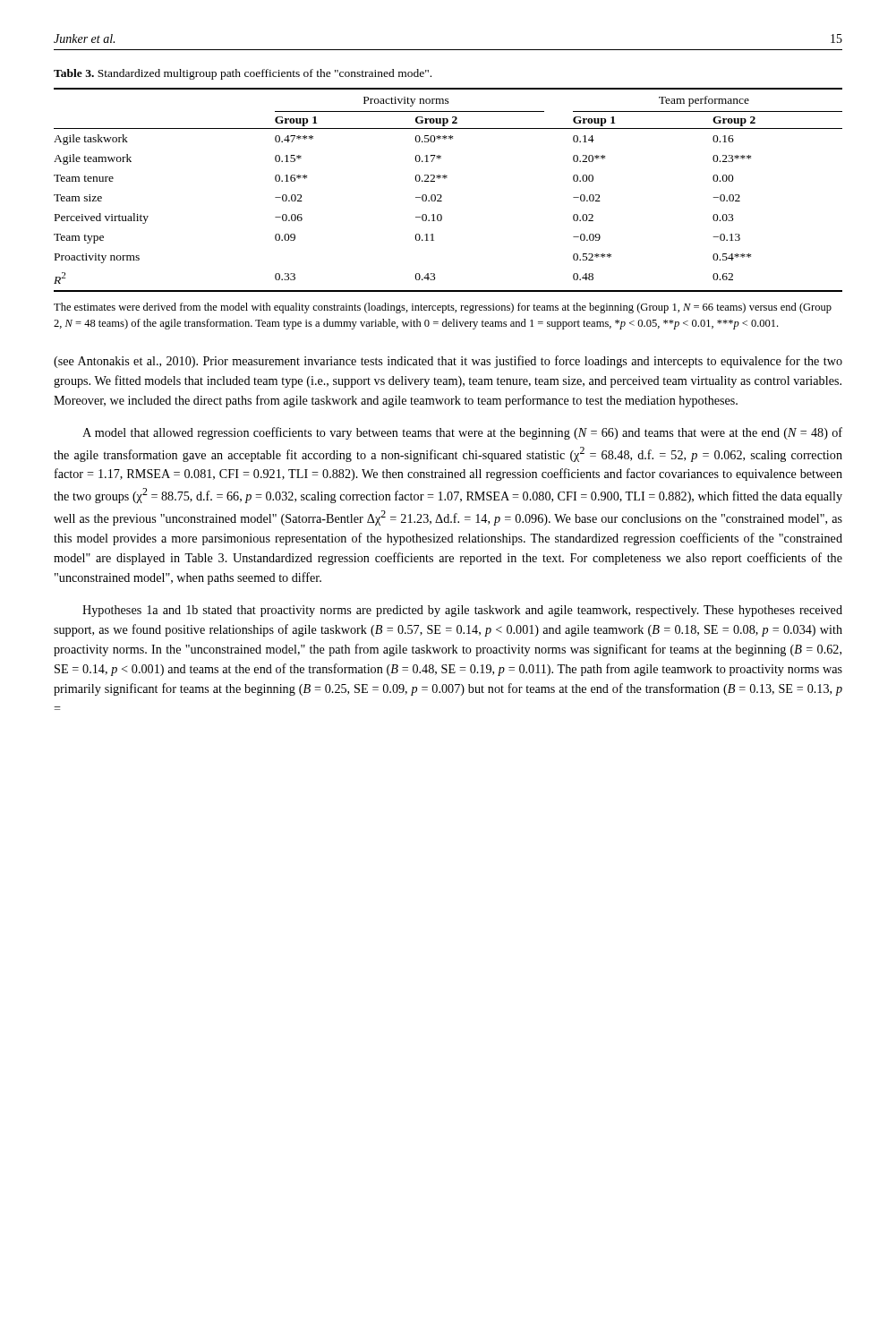
Task: Find a table
Action: coord(448,190)
